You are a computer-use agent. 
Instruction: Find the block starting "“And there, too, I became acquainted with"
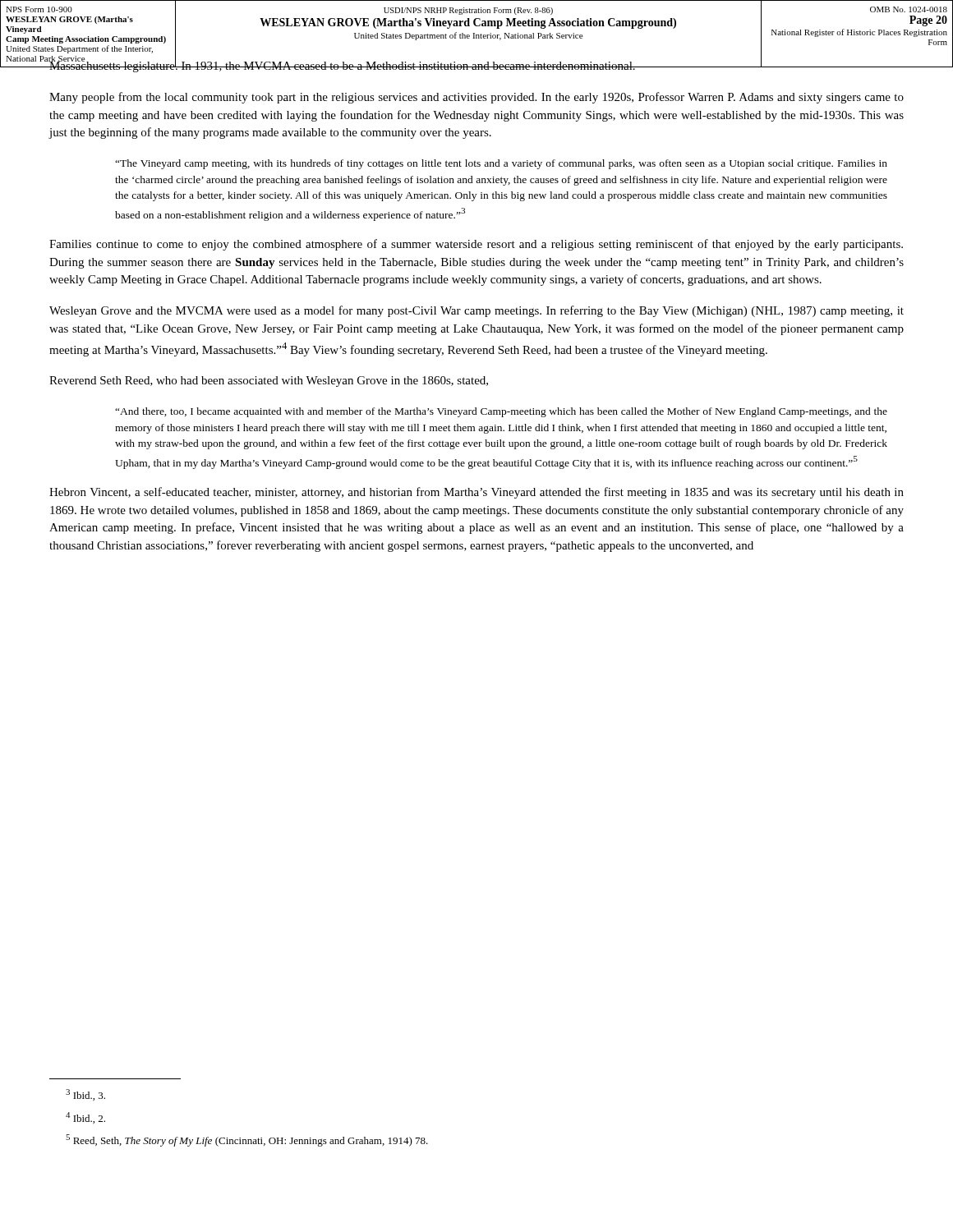coord(501,437)
